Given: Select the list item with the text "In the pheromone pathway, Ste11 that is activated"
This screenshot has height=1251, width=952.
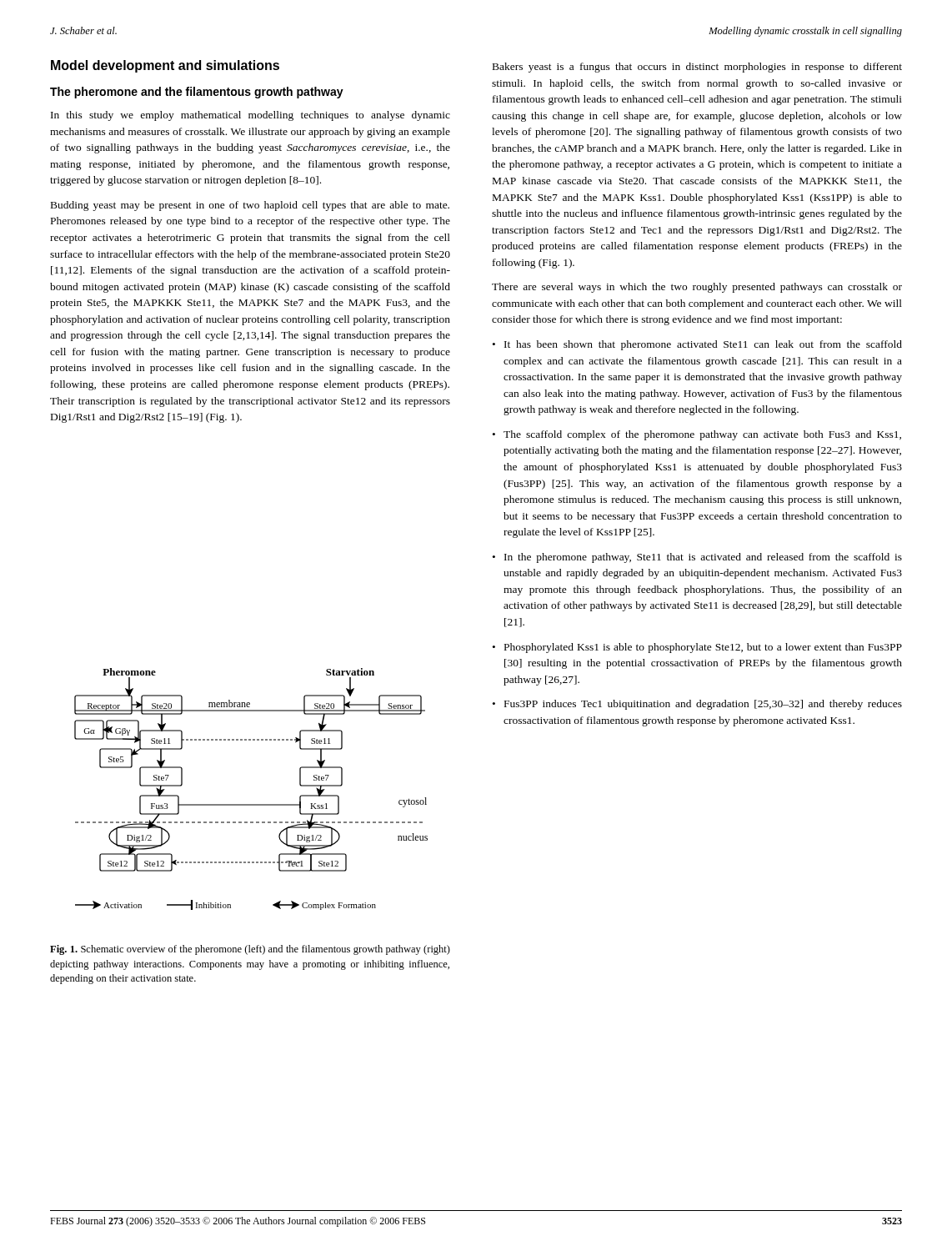Looking at the screenshot, I should coord(703,589).
